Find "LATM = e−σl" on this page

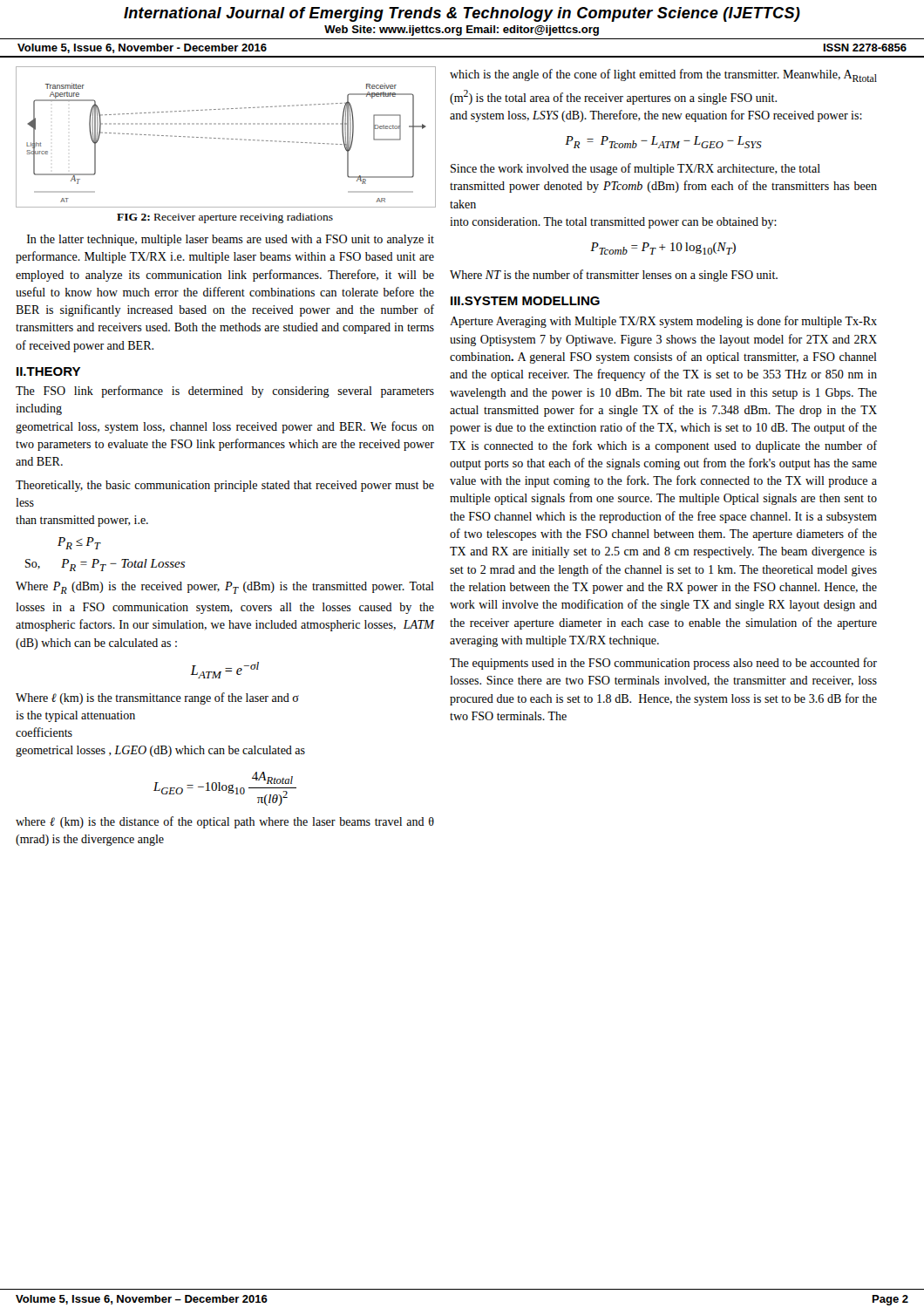(225, 670)
